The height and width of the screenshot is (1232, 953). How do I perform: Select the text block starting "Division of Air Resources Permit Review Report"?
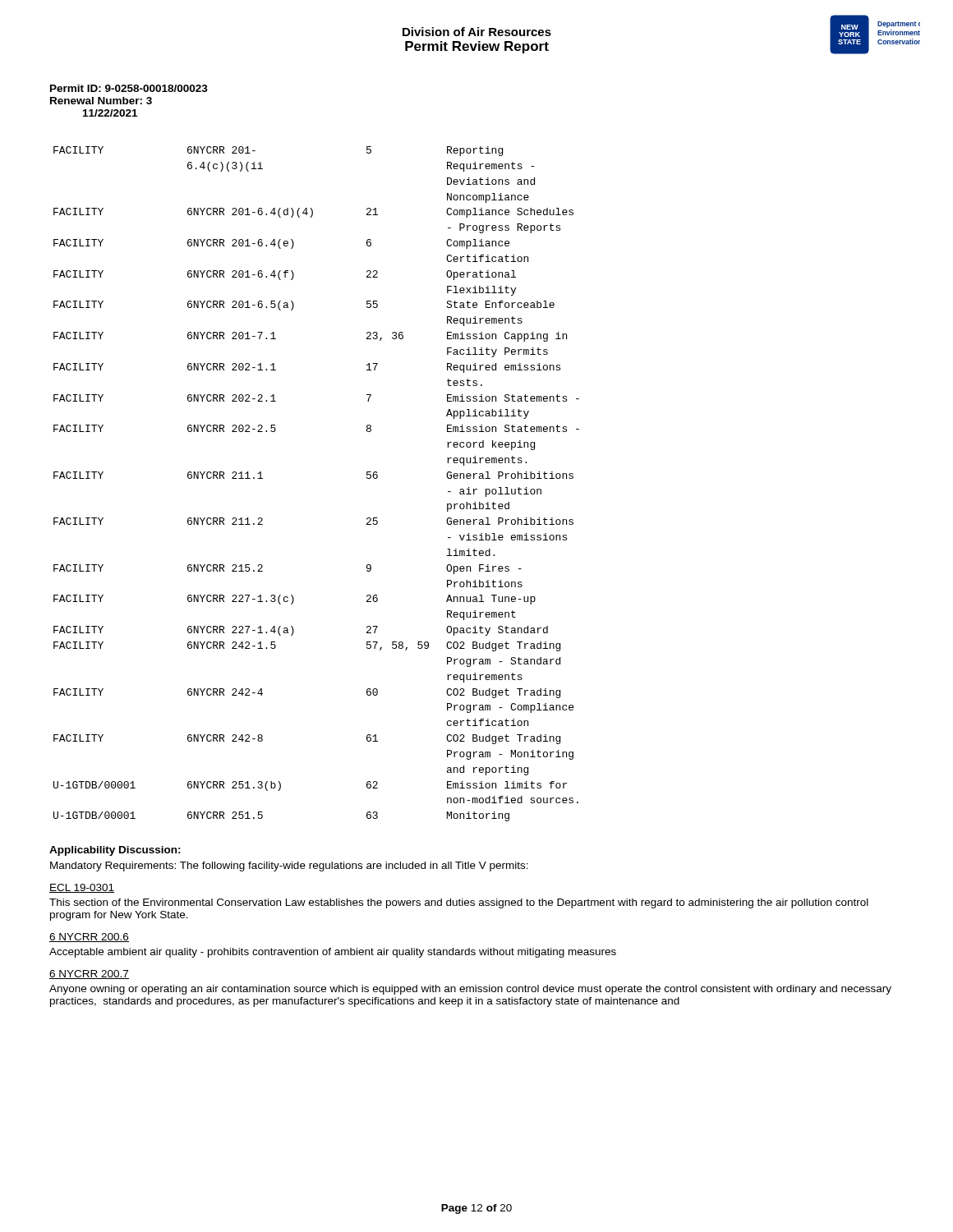pyautogui.click(x=476, y=40)
